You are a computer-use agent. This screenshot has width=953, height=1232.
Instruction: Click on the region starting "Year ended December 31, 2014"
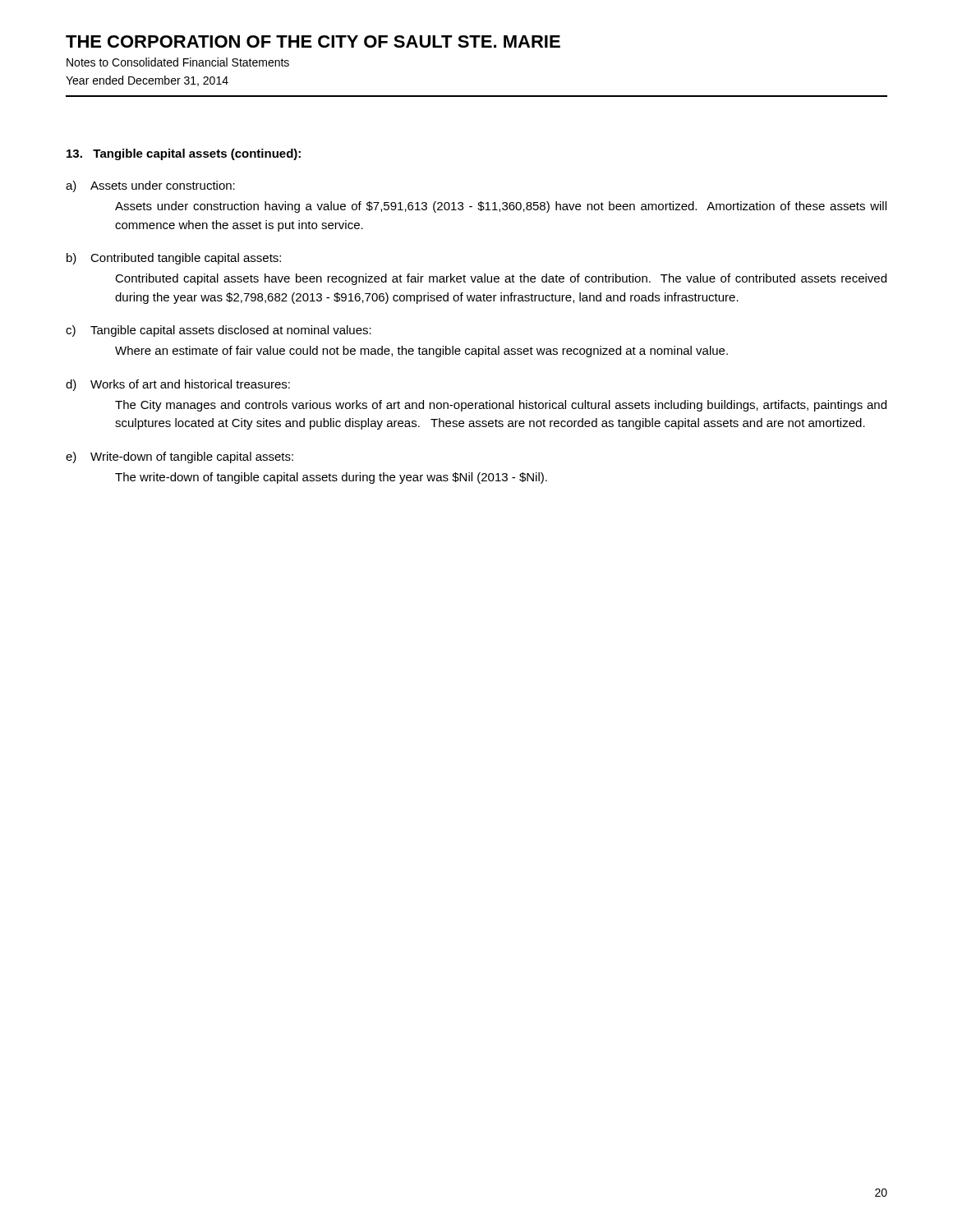tap(147, 81)
